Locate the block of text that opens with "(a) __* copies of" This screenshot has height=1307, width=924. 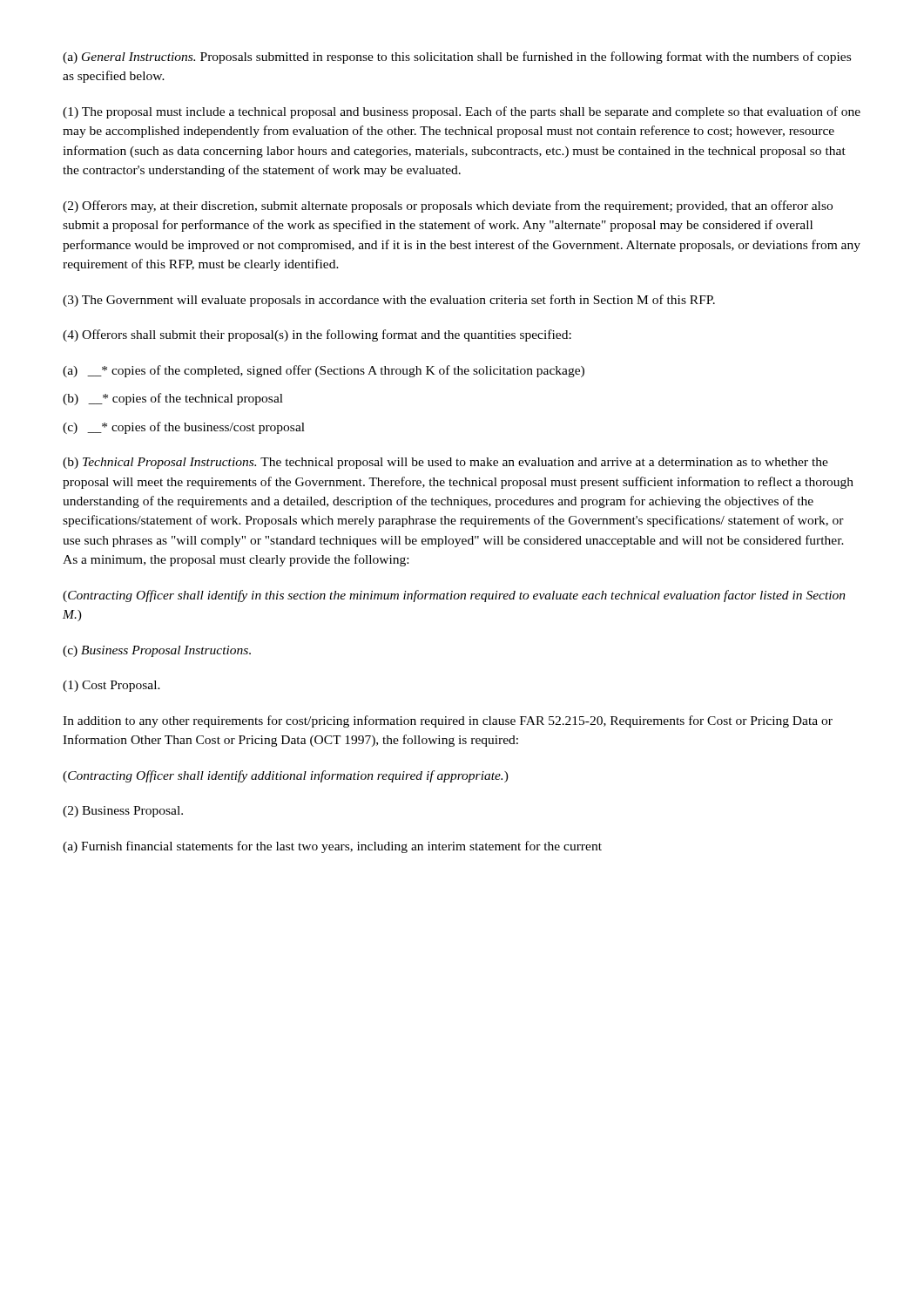pos(324,370)
